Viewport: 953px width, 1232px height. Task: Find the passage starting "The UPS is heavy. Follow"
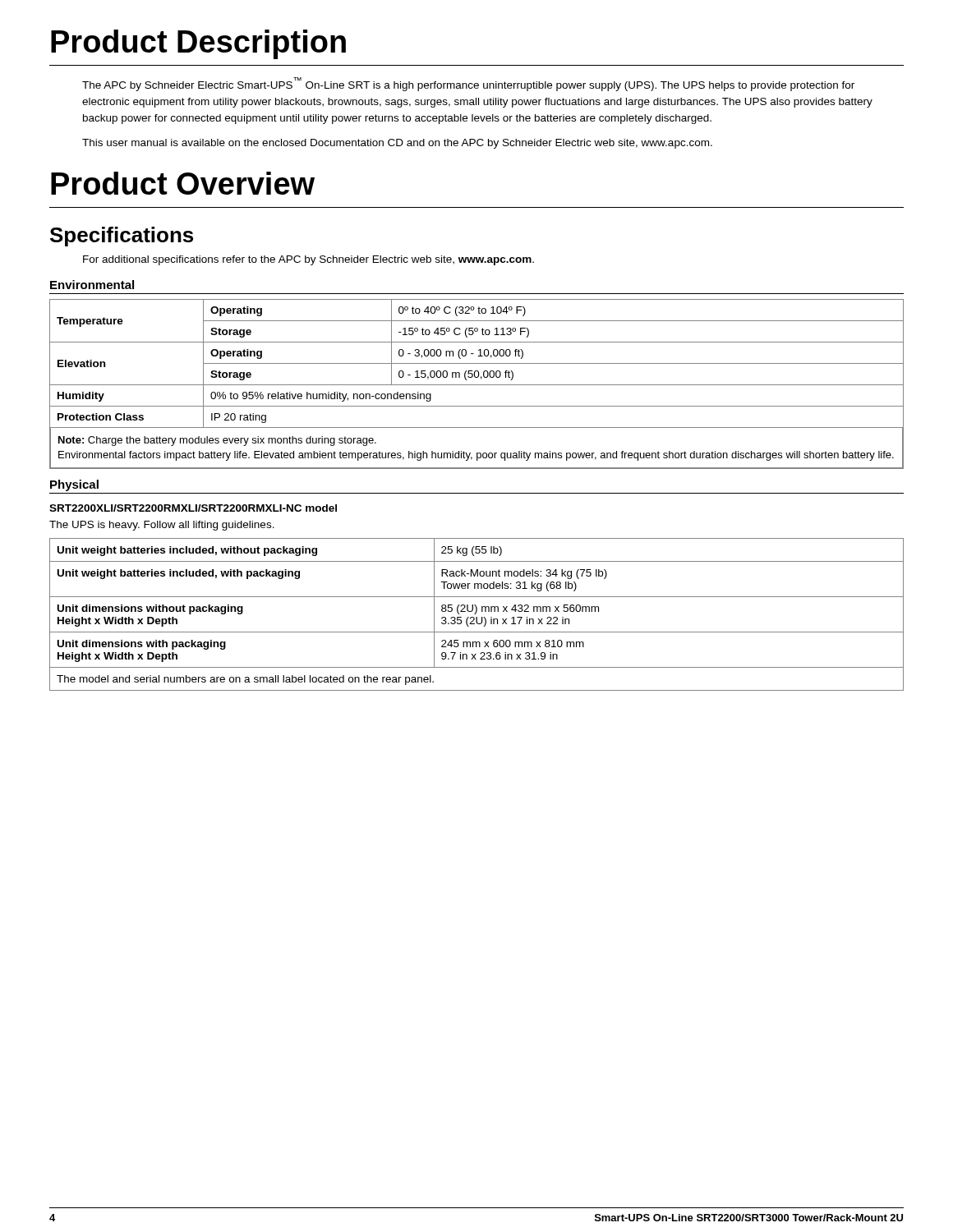click(x=162, y=525)
